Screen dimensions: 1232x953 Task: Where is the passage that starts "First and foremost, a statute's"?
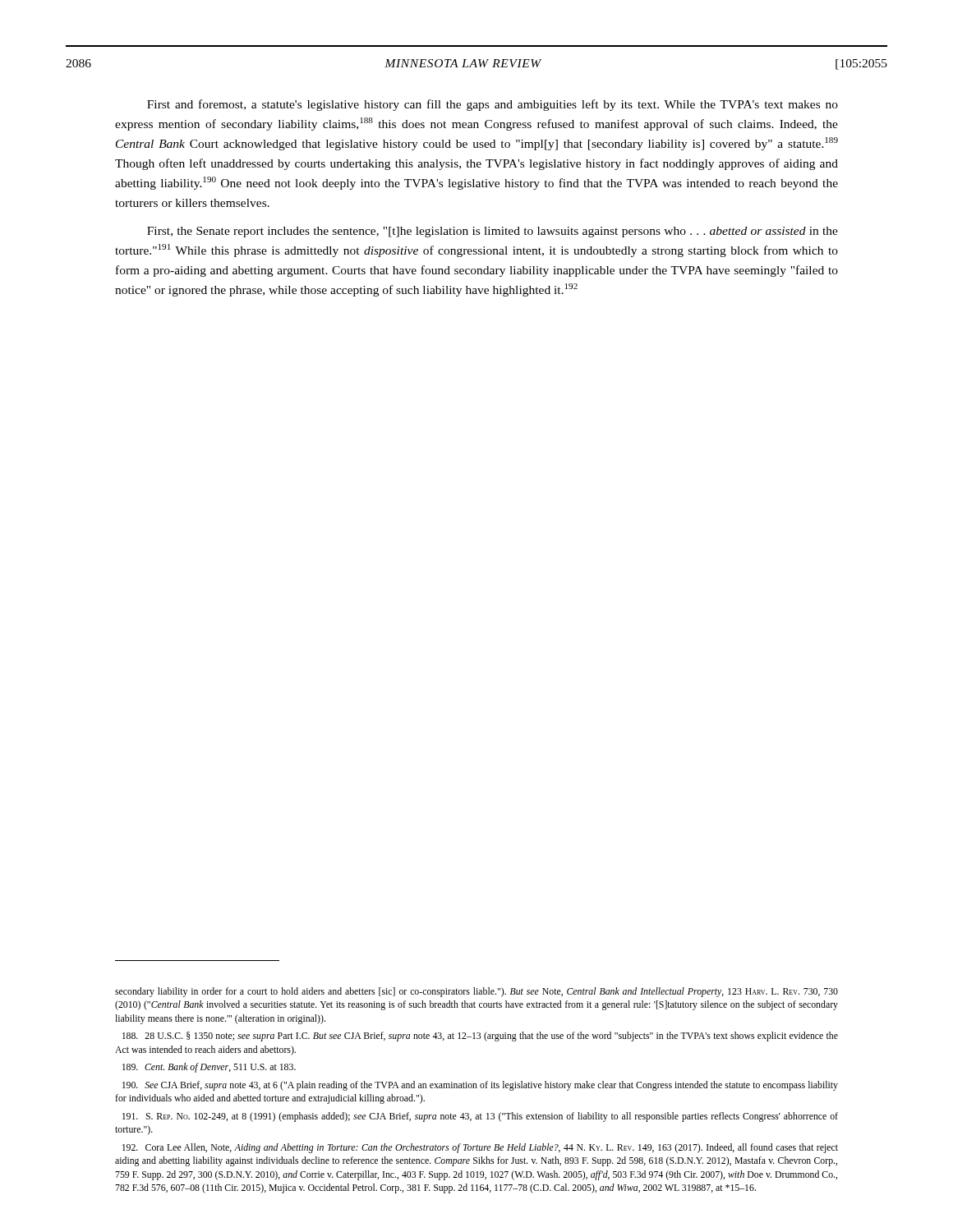(x=476, y=154)
